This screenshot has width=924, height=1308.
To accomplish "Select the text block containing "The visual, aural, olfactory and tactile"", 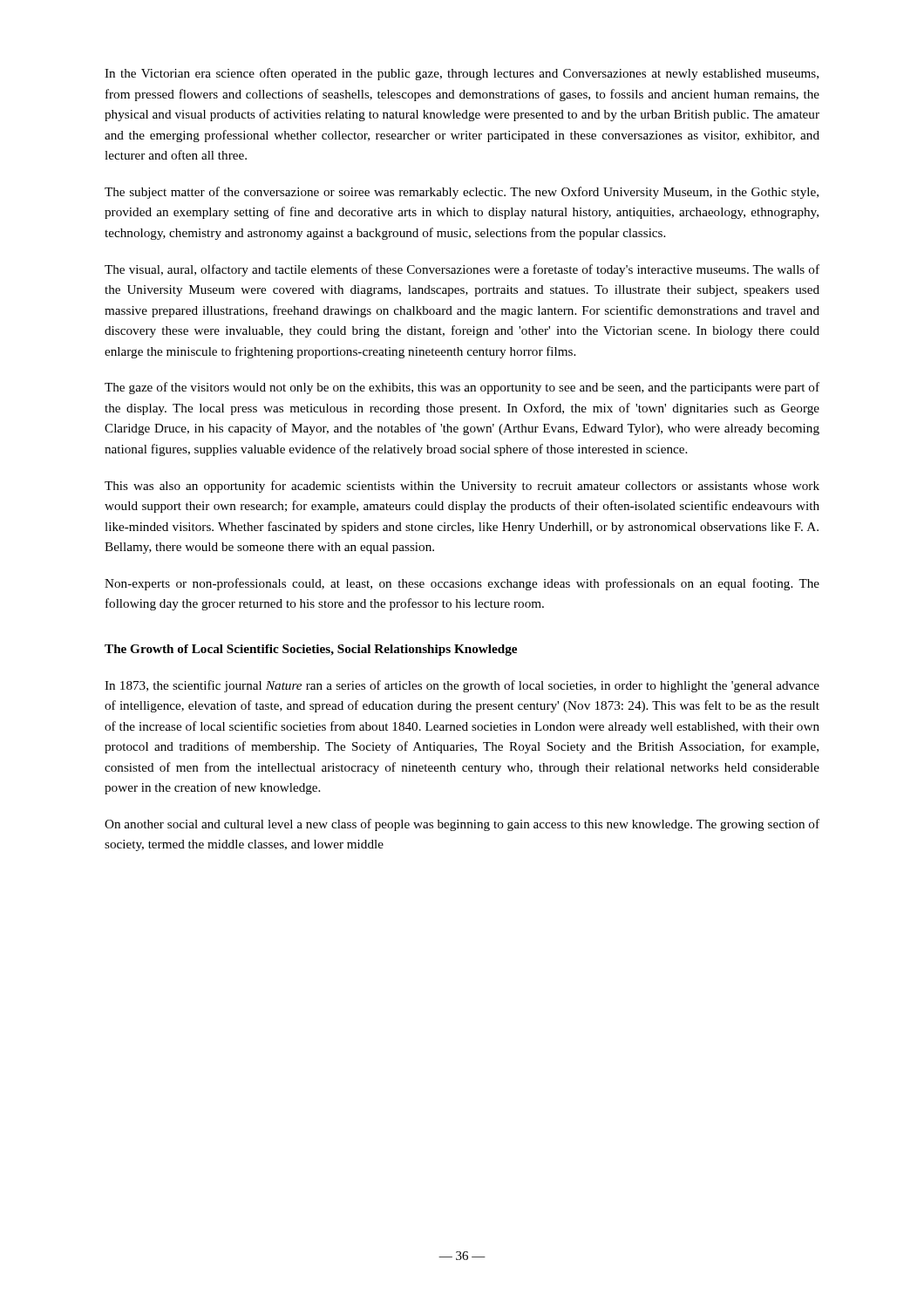I will click(462, 310).
